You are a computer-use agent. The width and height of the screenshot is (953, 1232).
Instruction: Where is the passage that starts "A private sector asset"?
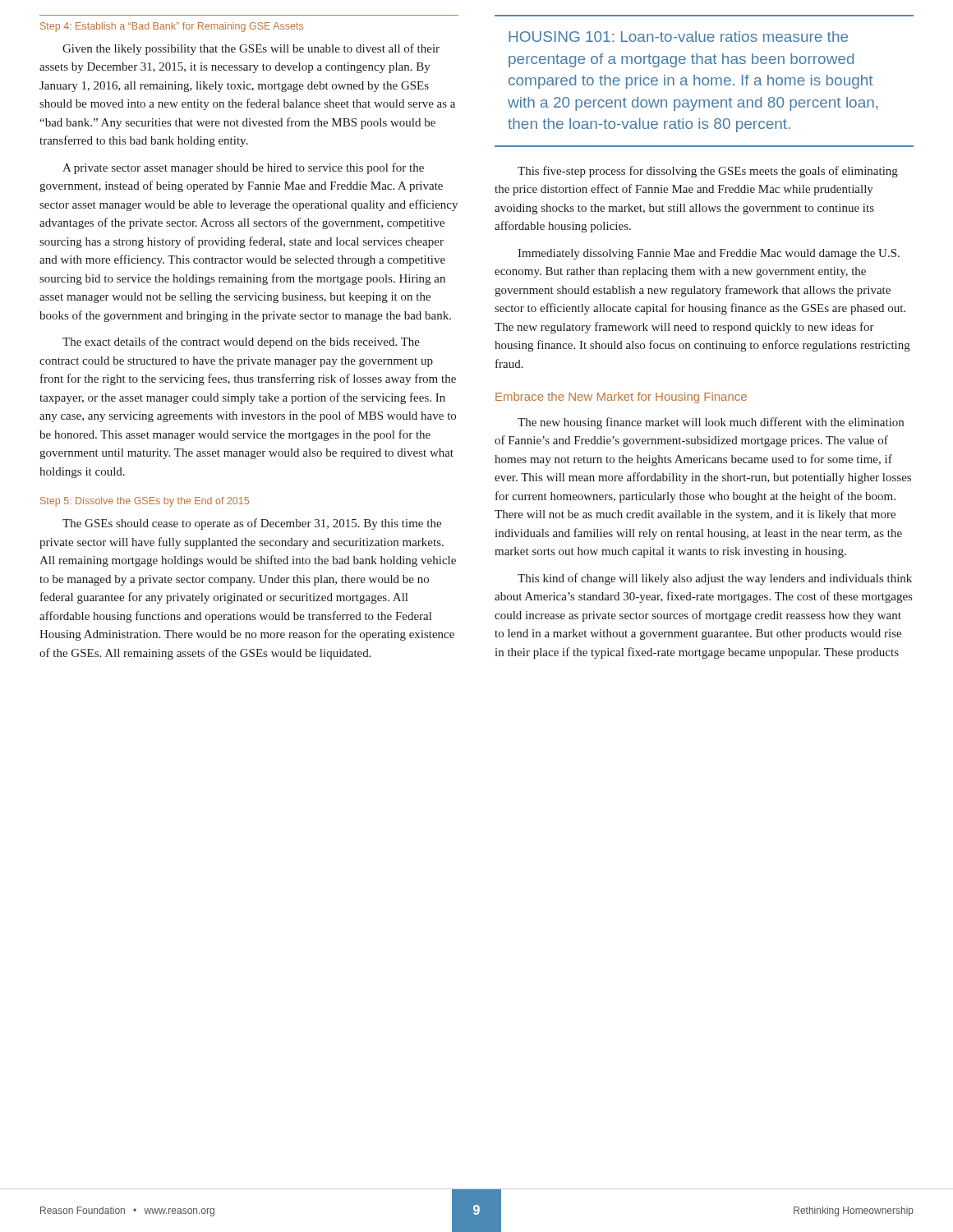pos(249,241)
